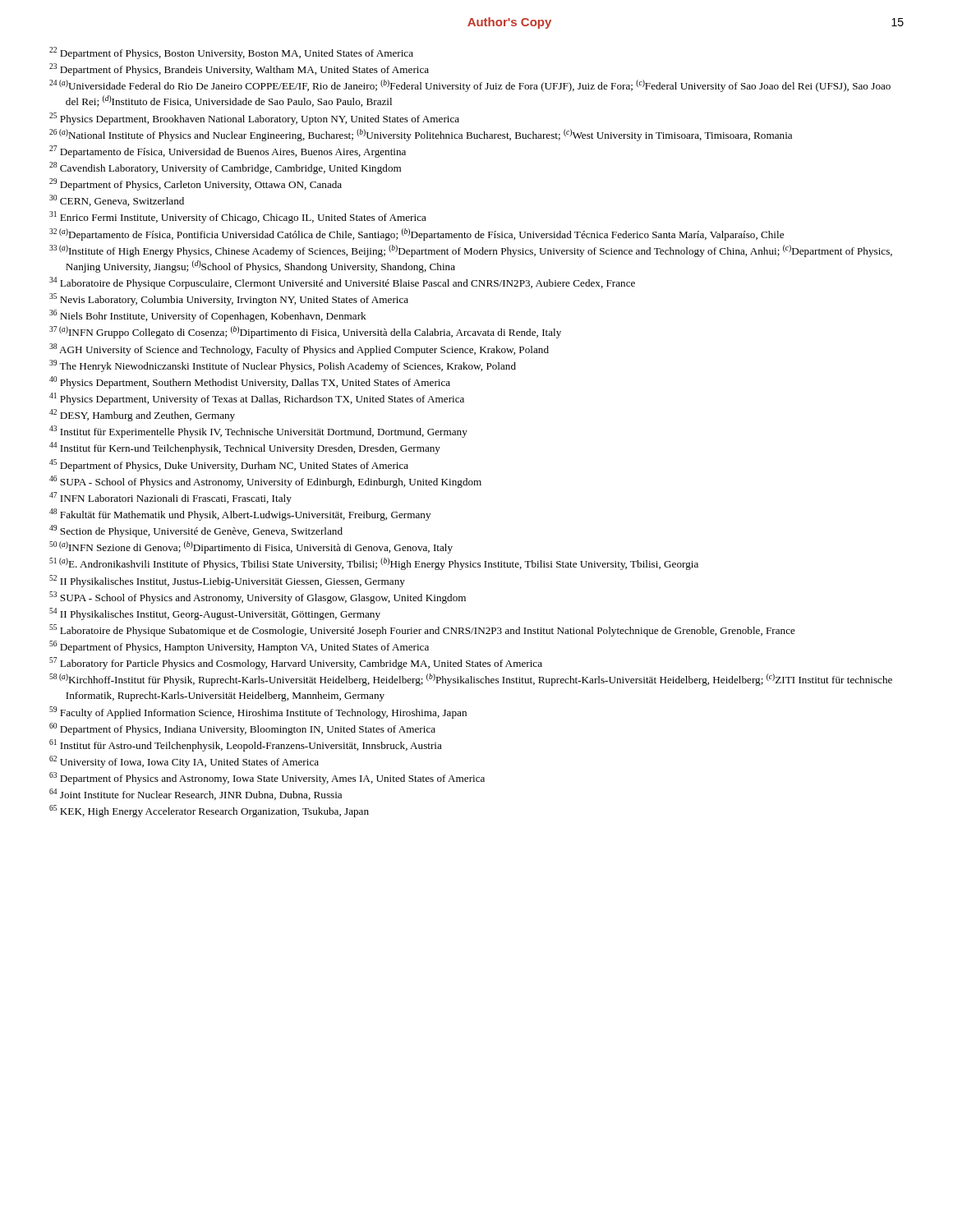Viewport: 953px width, 1232px height.
Task: Click the passage that begins "60 Department of Physics, Indiana University, Bloomington"
Action: [242, 728]
